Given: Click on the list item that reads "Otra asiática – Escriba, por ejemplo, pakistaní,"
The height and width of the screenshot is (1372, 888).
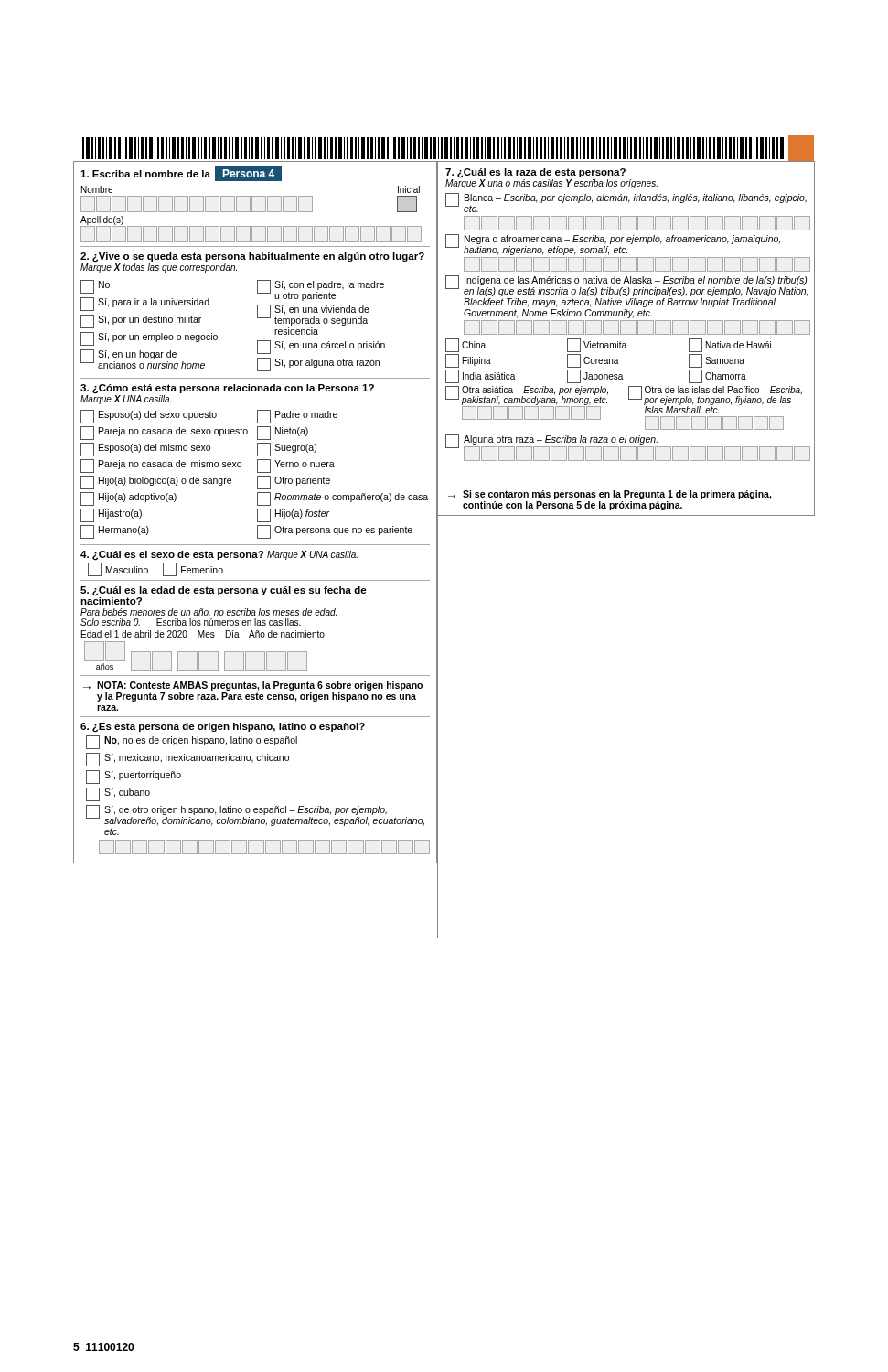Looking at the screenshot, I should pyautogui.click(x=535, y=402).
